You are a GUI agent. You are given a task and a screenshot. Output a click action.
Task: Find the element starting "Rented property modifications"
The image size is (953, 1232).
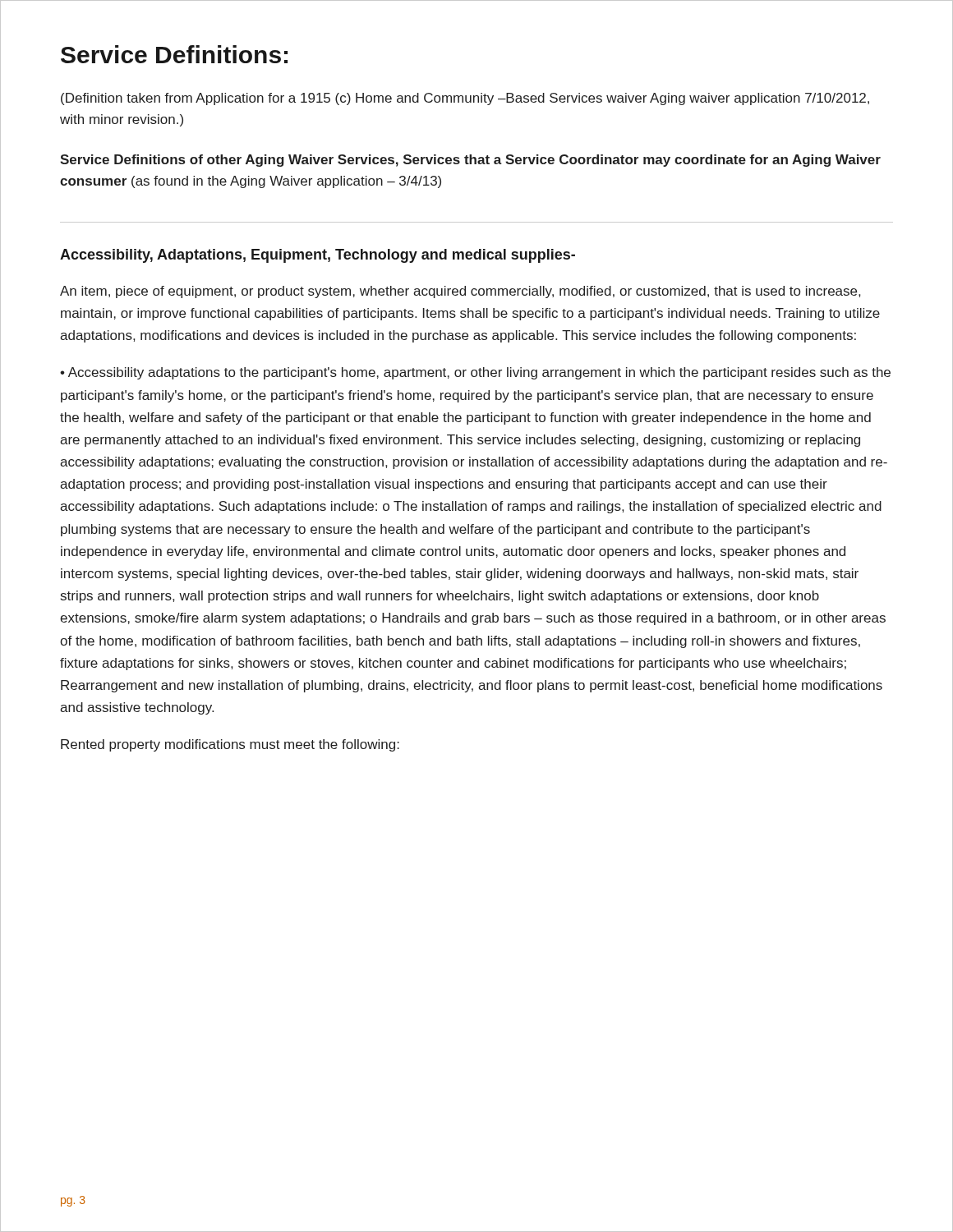pyautogui.click(x=230, y=745)
